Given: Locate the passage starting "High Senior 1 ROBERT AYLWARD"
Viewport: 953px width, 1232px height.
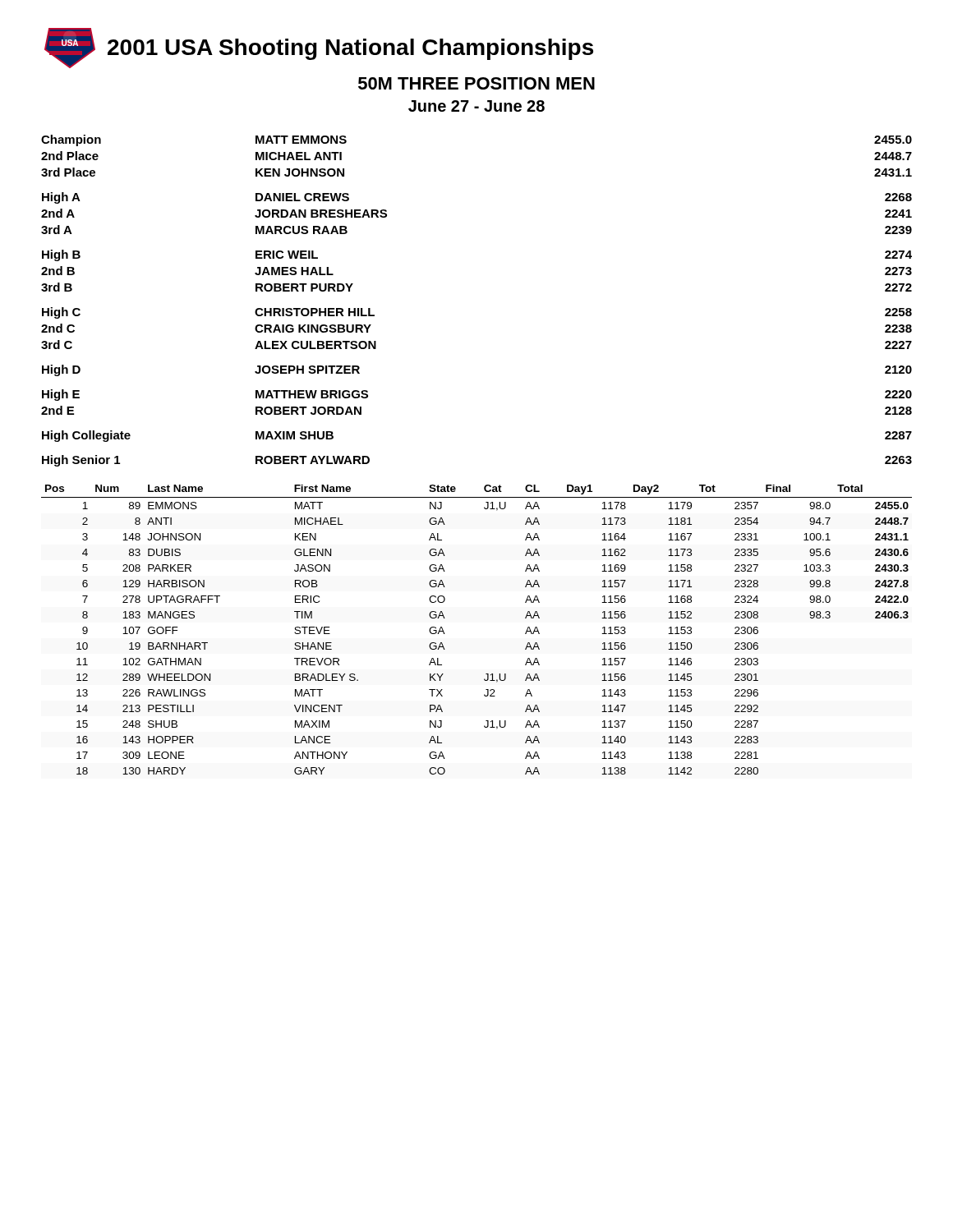Looking at the screenshot, I should click(76, 460).
